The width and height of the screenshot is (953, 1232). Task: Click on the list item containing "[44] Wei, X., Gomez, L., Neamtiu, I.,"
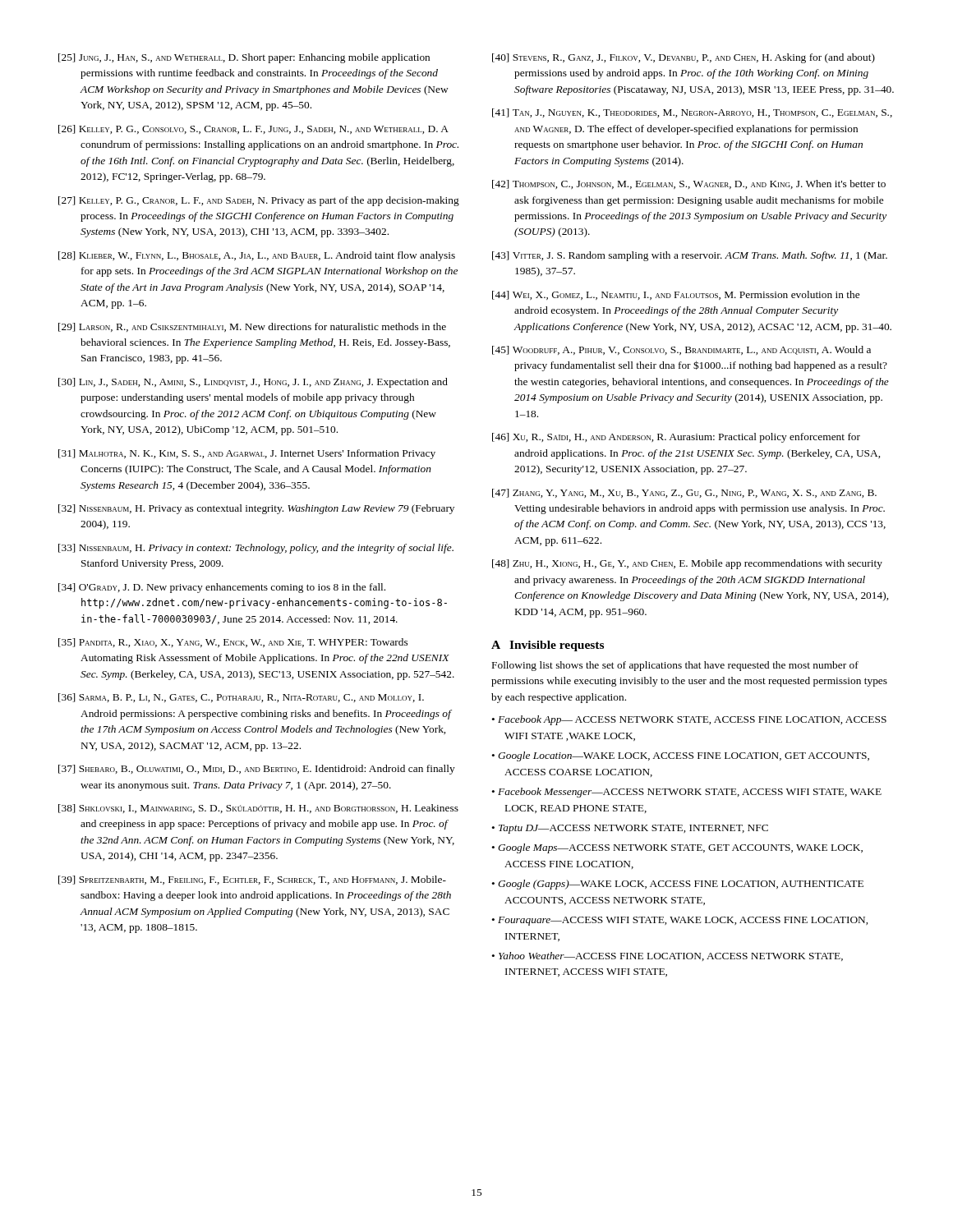click(x=692, y=310)
